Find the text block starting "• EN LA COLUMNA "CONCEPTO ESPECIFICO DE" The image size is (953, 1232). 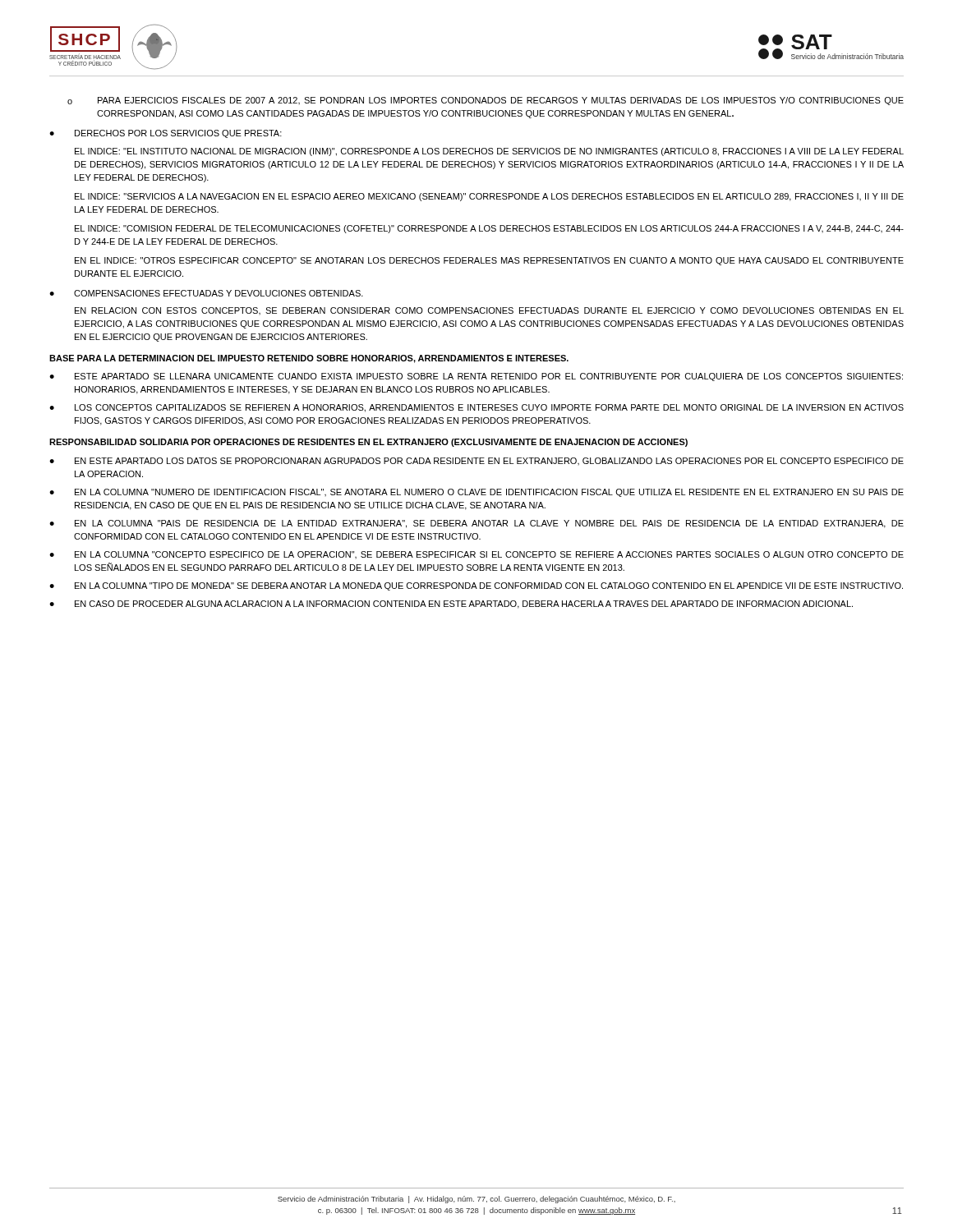[x=476, y=562]
